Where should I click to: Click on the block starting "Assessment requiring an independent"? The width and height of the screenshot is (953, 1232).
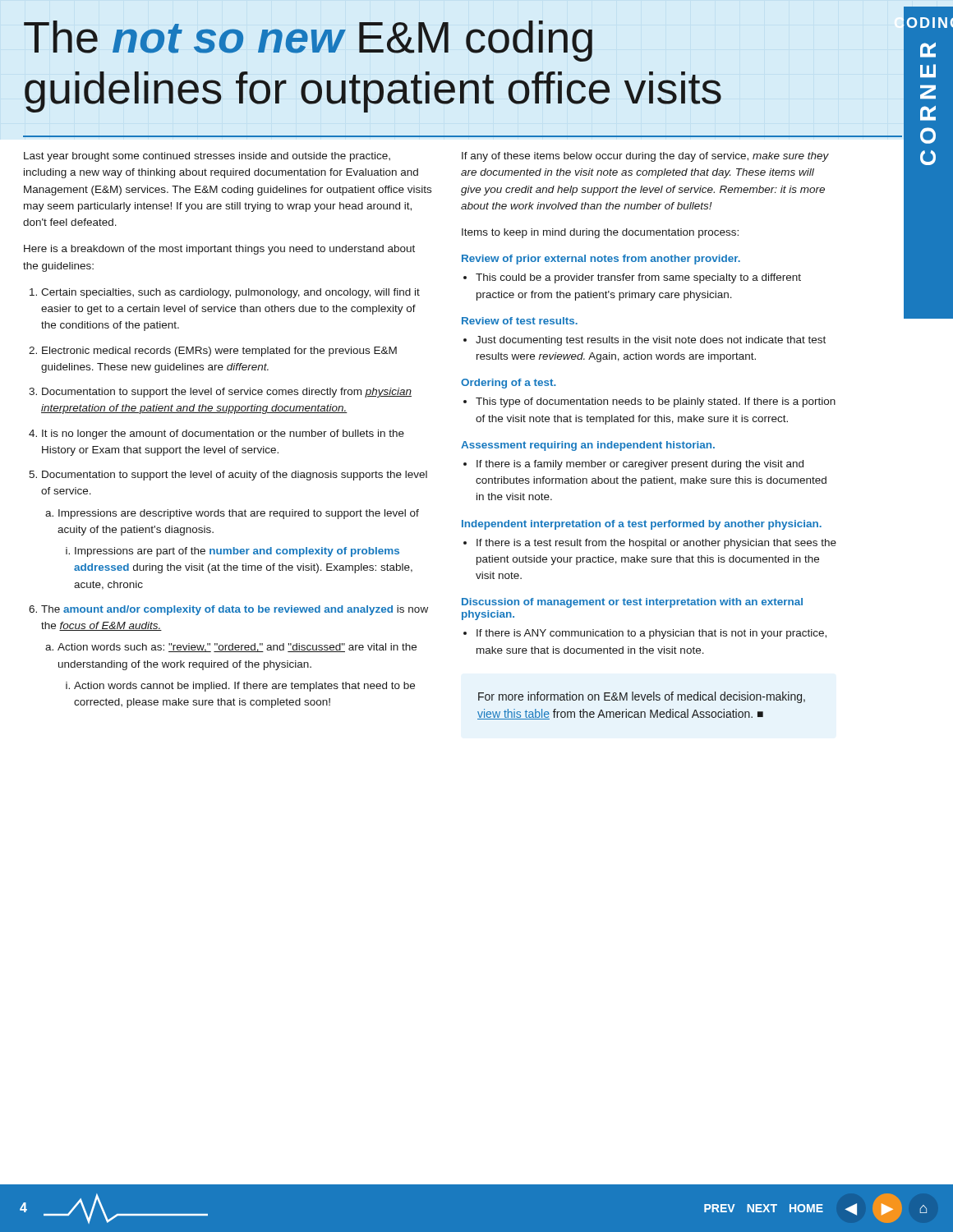click(588, 445)
